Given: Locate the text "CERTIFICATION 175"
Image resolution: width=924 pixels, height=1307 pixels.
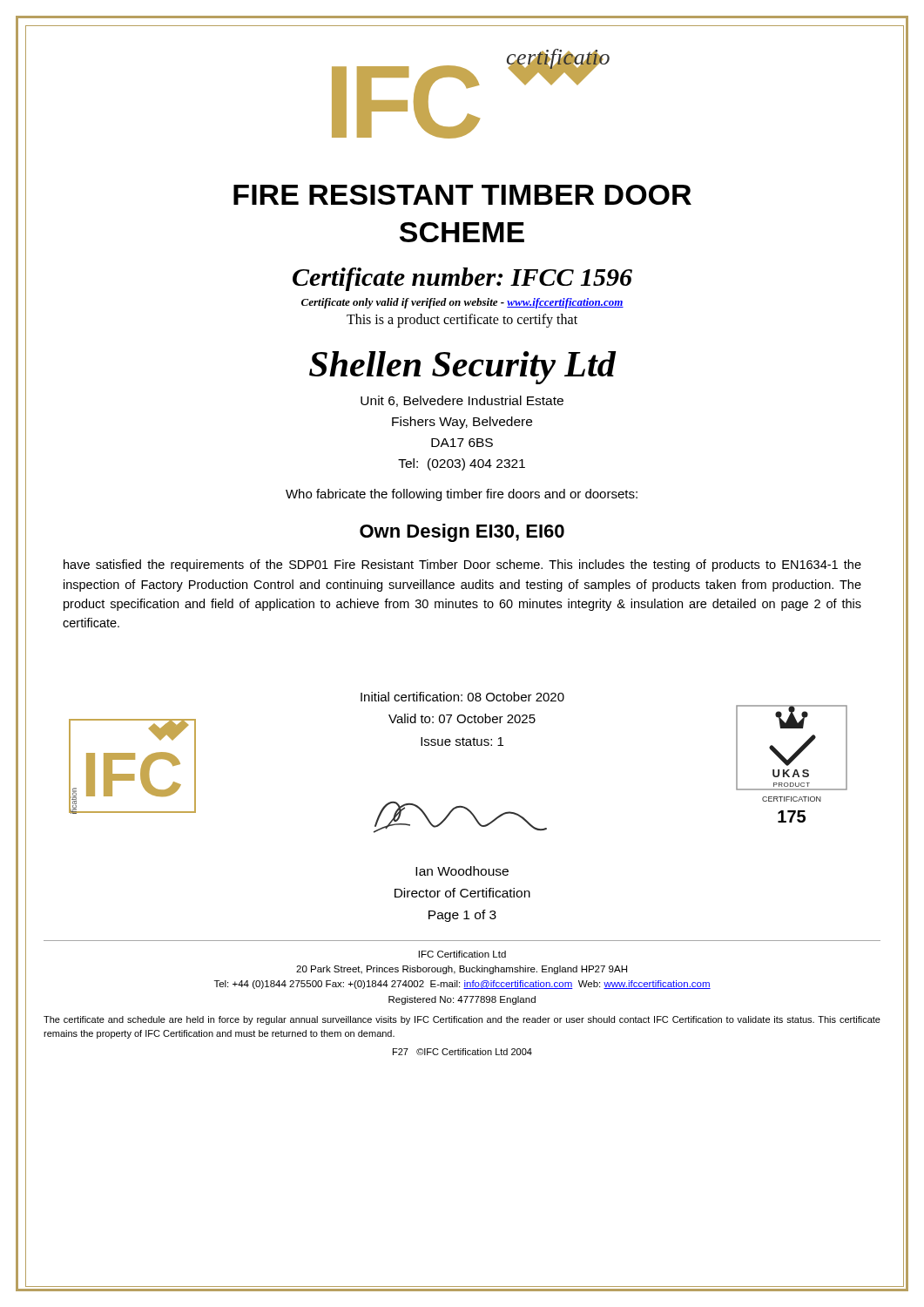Looking at the screenshot, I should (792, 811).
